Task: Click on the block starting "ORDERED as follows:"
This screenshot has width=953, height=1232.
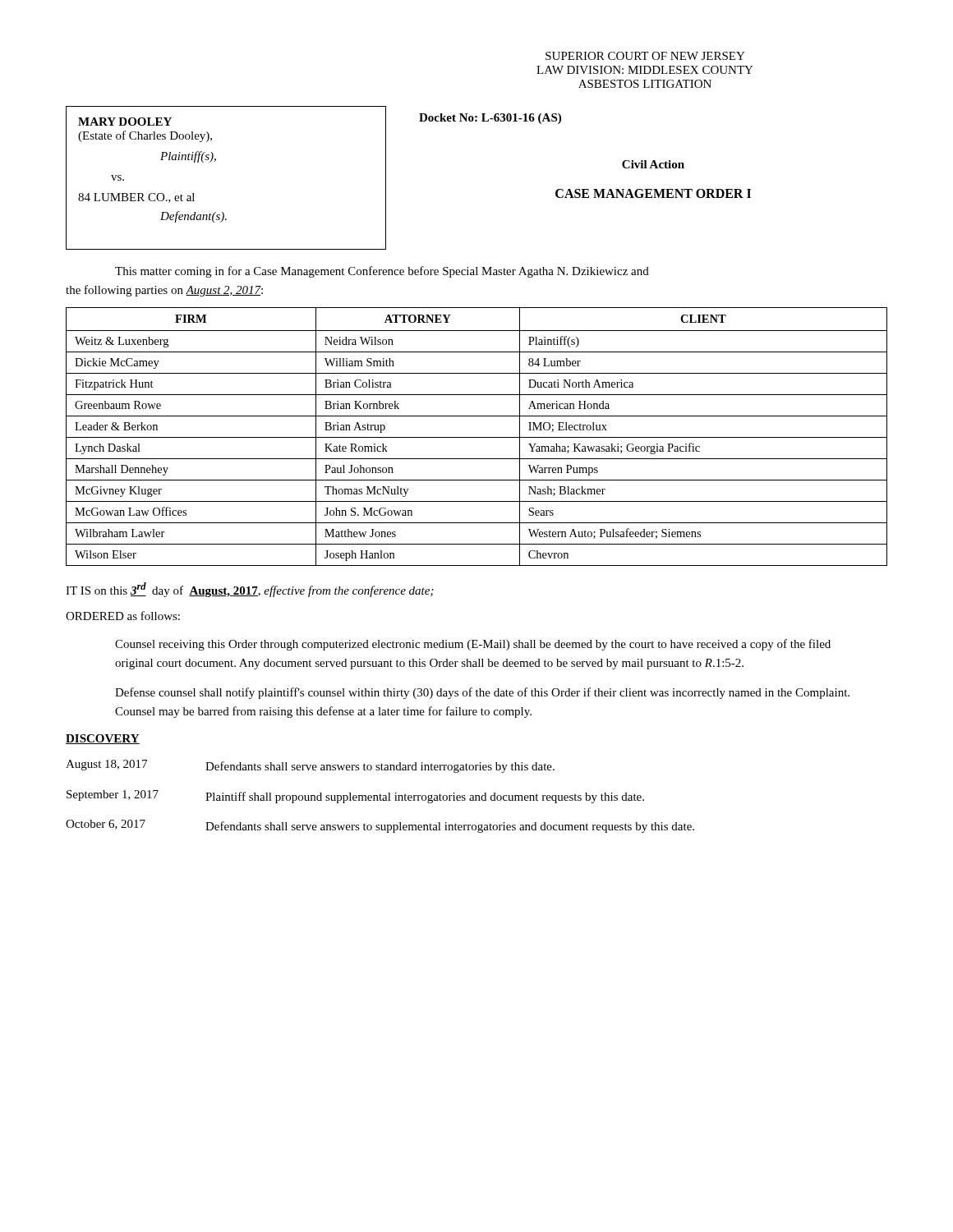Action: [123, 616]
